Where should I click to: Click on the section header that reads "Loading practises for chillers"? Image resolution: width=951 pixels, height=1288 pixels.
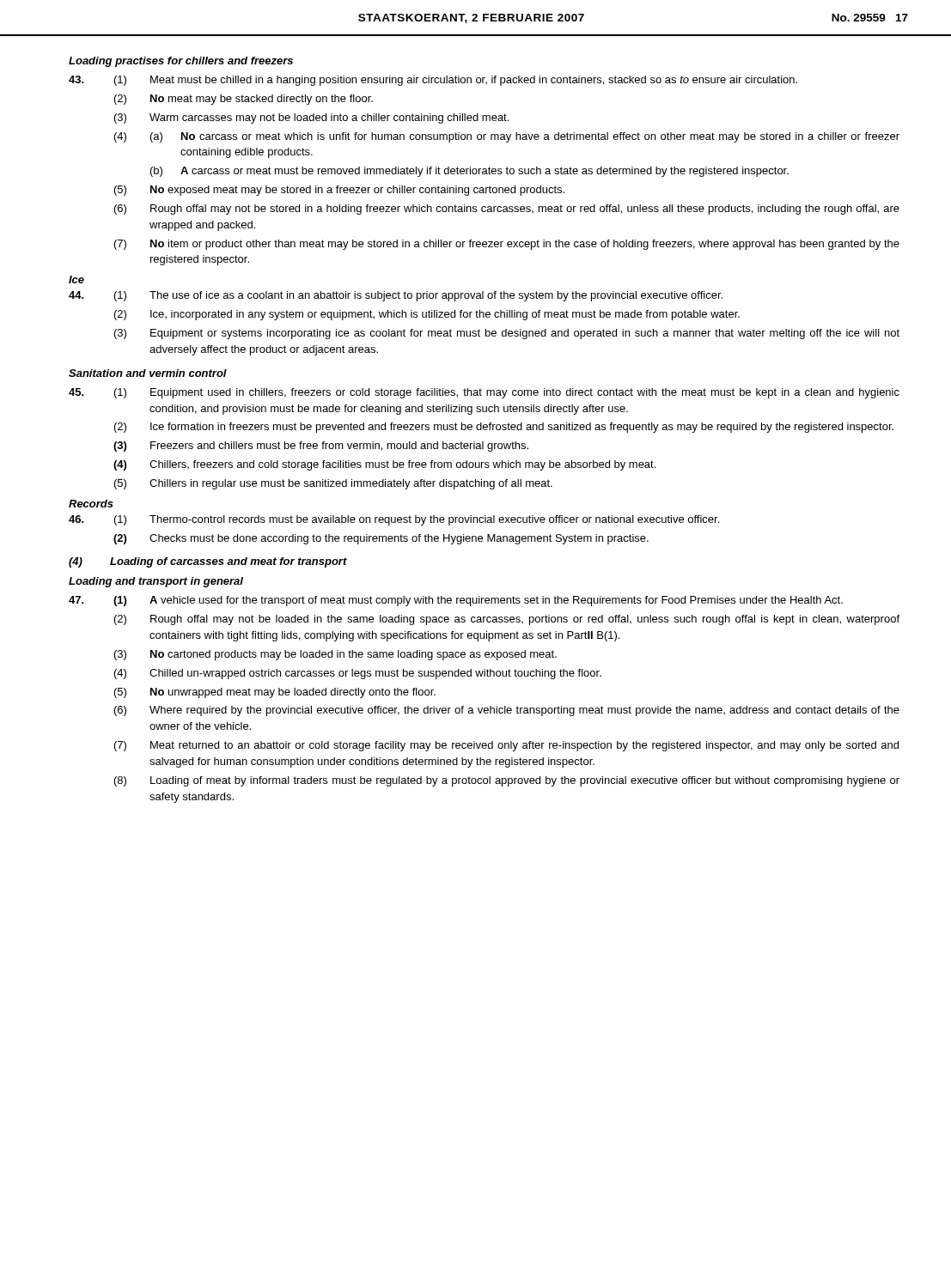coord(181,61)
